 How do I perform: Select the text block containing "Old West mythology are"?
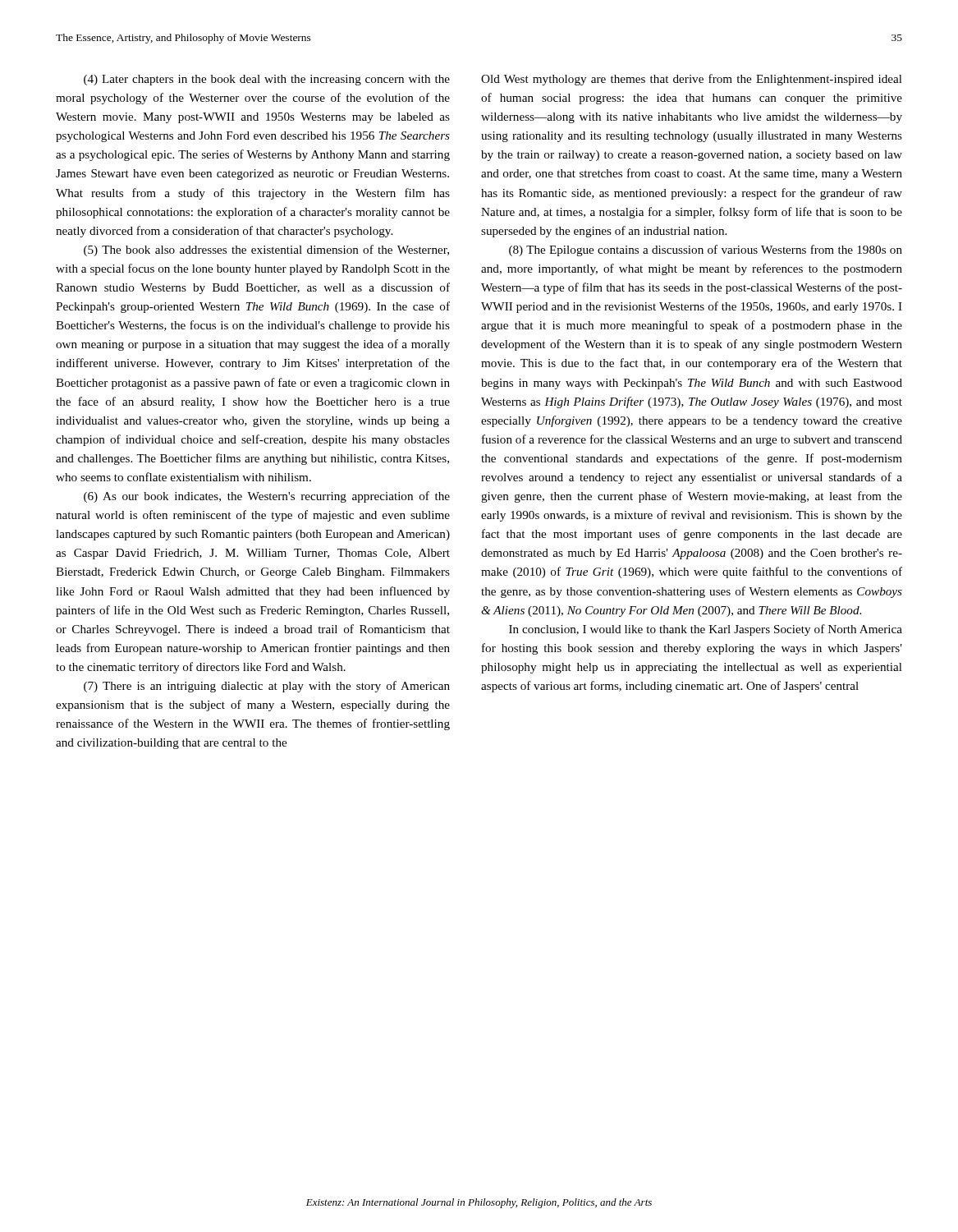tap(692, 382)
